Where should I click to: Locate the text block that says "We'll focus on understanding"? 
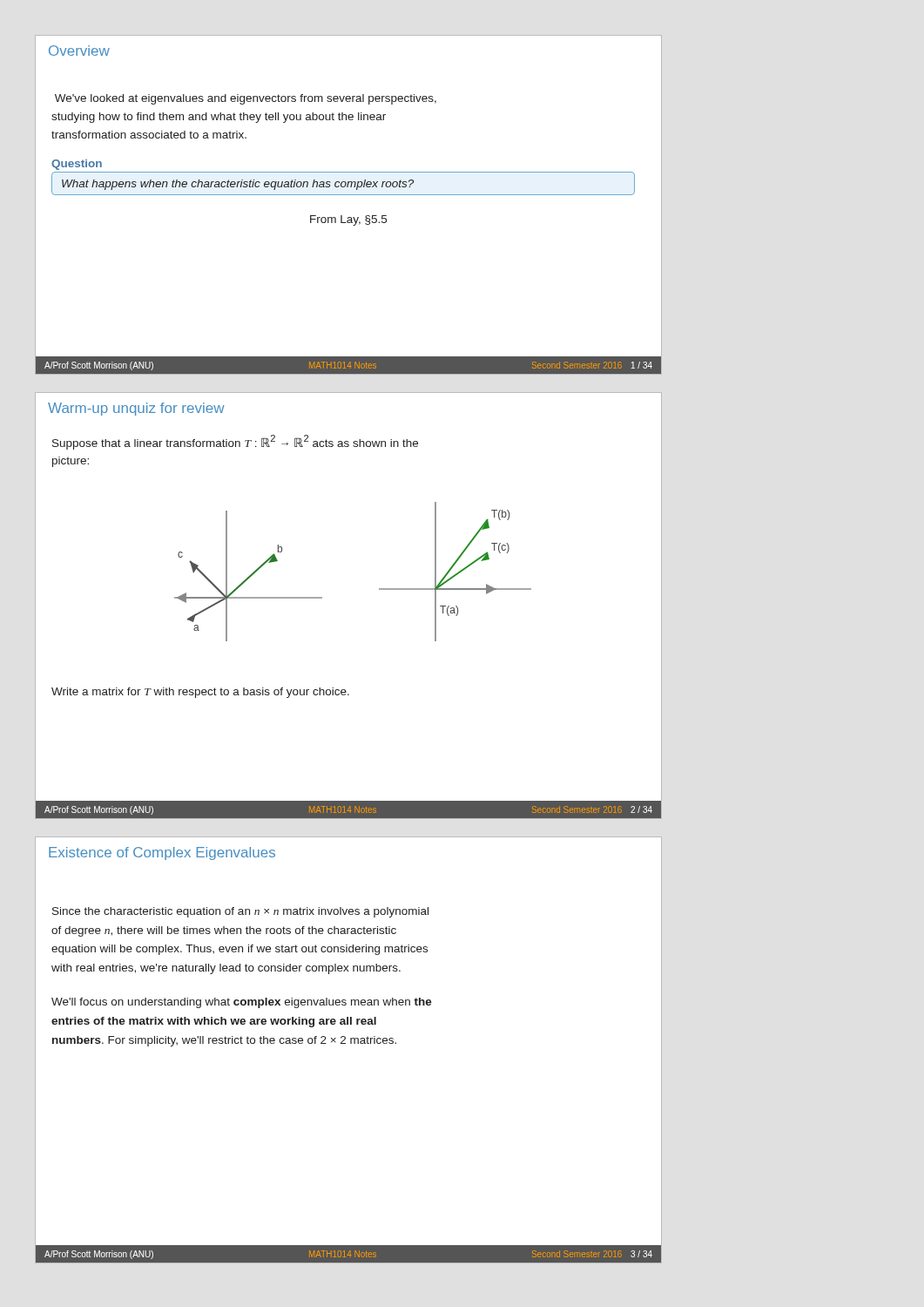pos(242,1021)
